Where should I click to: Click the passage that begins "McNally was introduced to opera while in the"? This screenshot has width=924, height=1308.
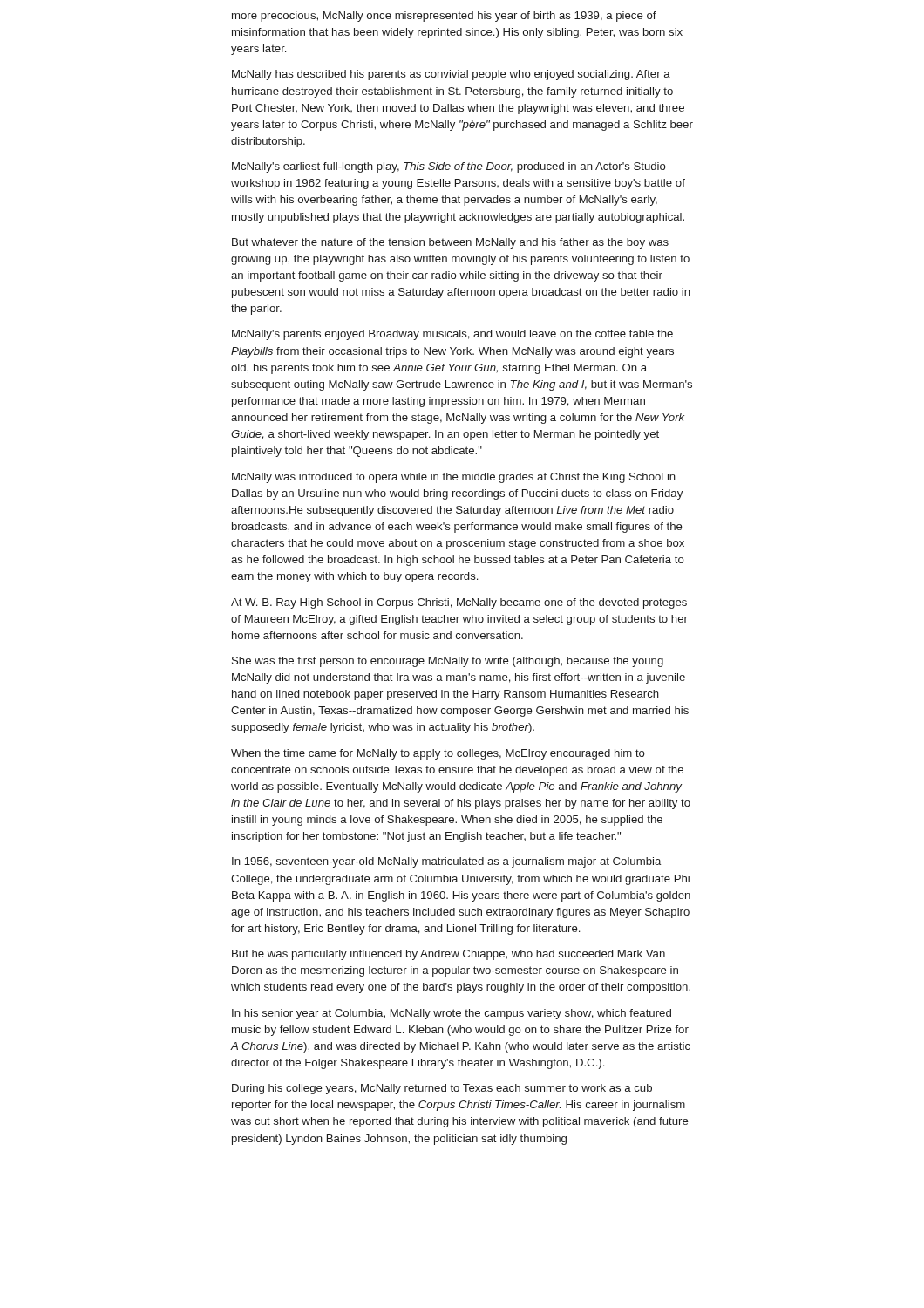pyautogui.click(x=458, y=526)
